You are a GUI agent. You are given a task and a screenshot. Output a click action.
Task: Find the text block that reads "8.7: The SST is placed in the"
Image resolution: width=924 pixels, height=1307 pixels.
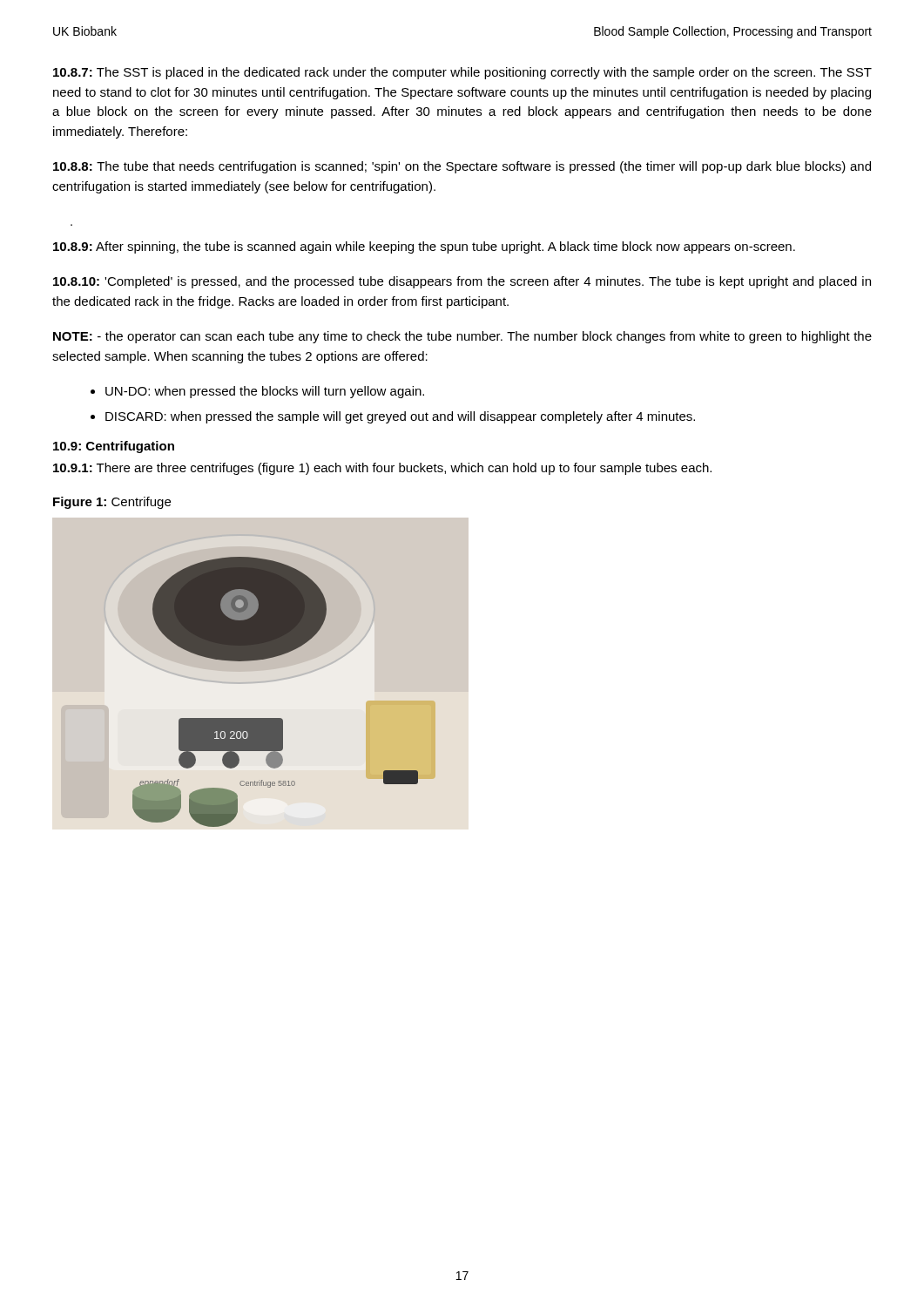pyautogui.click(x=462, y=101)
